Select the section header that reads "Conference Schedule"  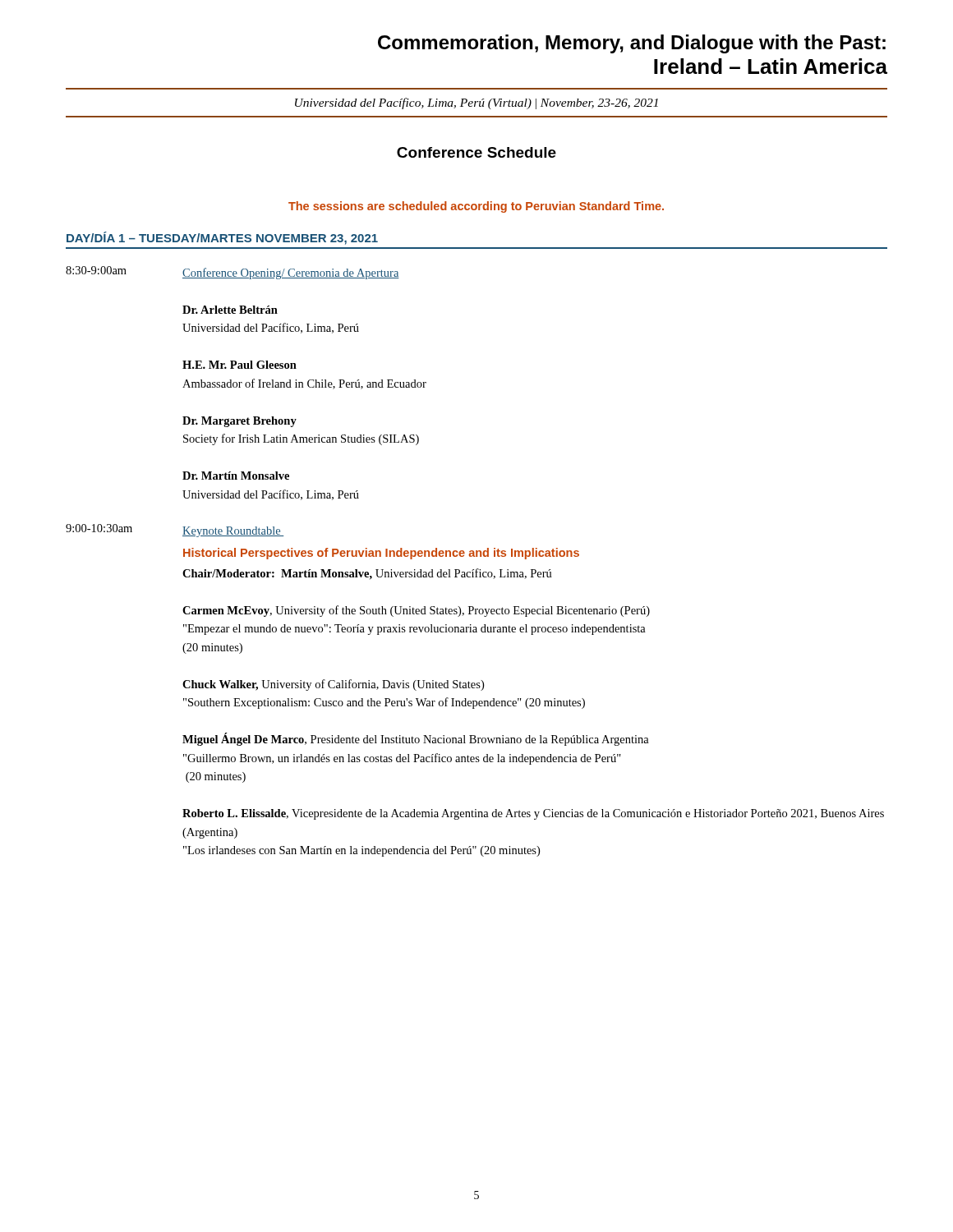476,152
